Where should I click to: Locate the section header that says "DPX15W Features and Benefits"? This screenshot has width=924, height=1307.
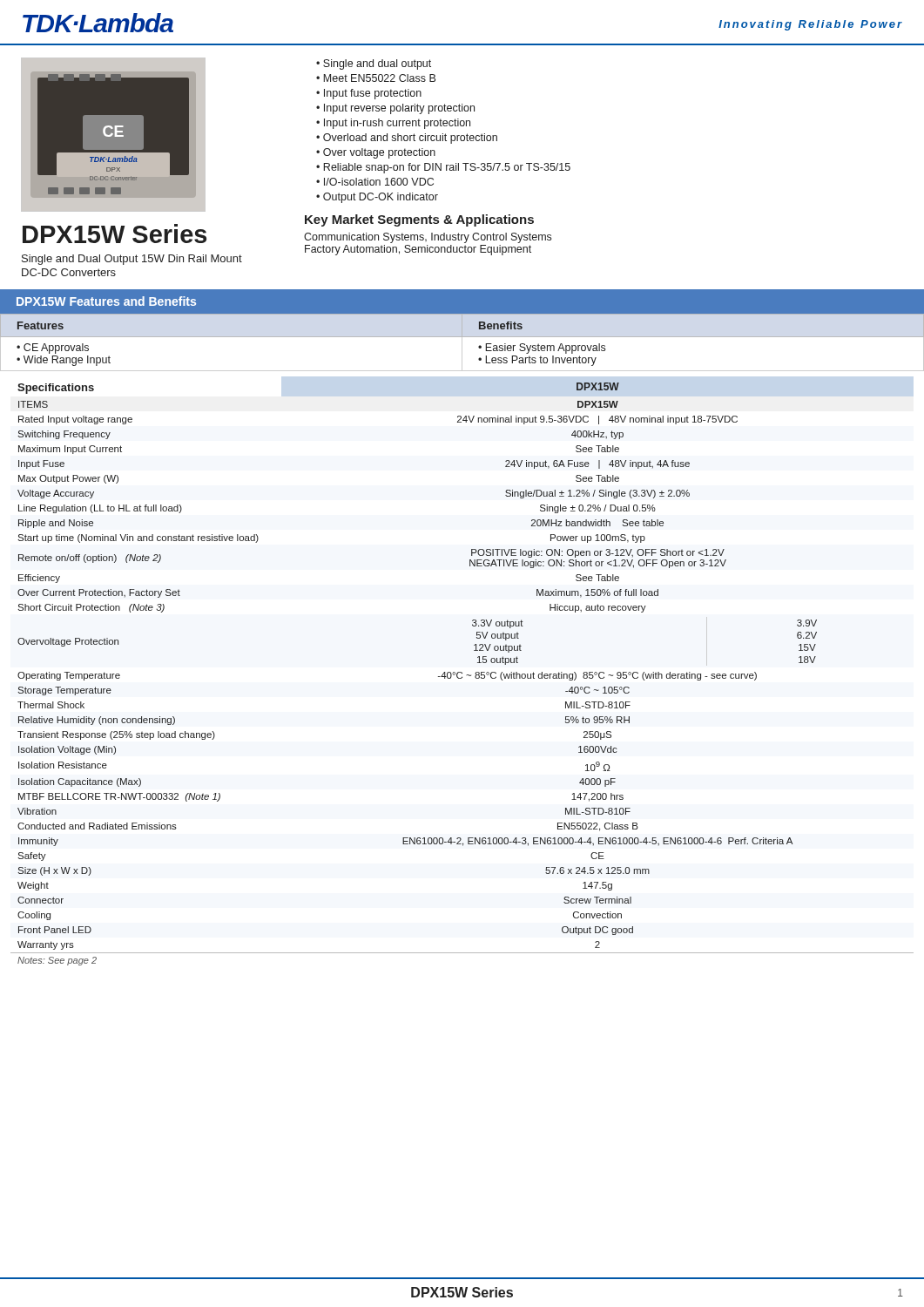(x=106, y=301)
